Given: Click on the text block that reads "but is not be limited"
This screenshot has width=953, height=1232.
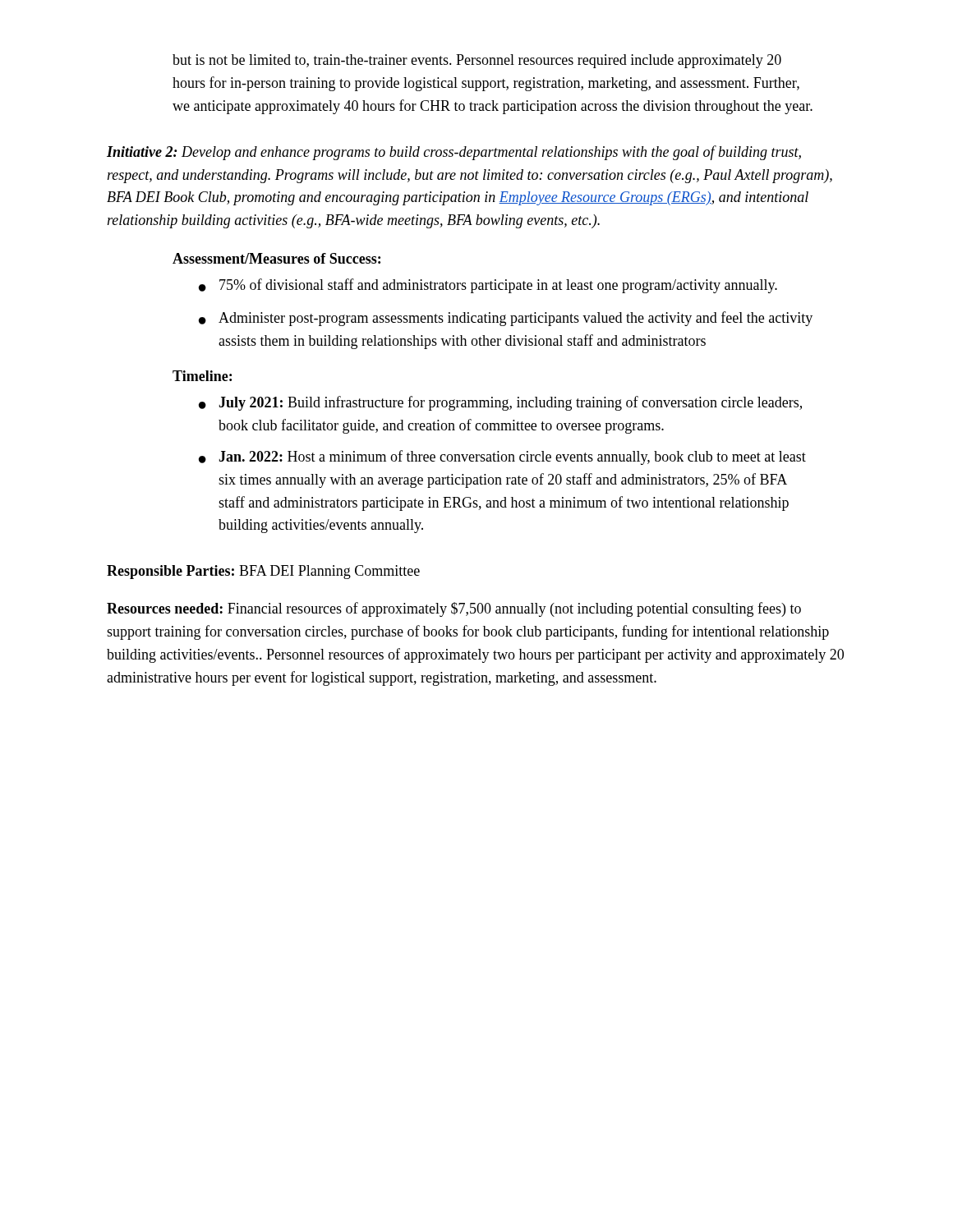Looking at the screenshot, I should point(493,84).
